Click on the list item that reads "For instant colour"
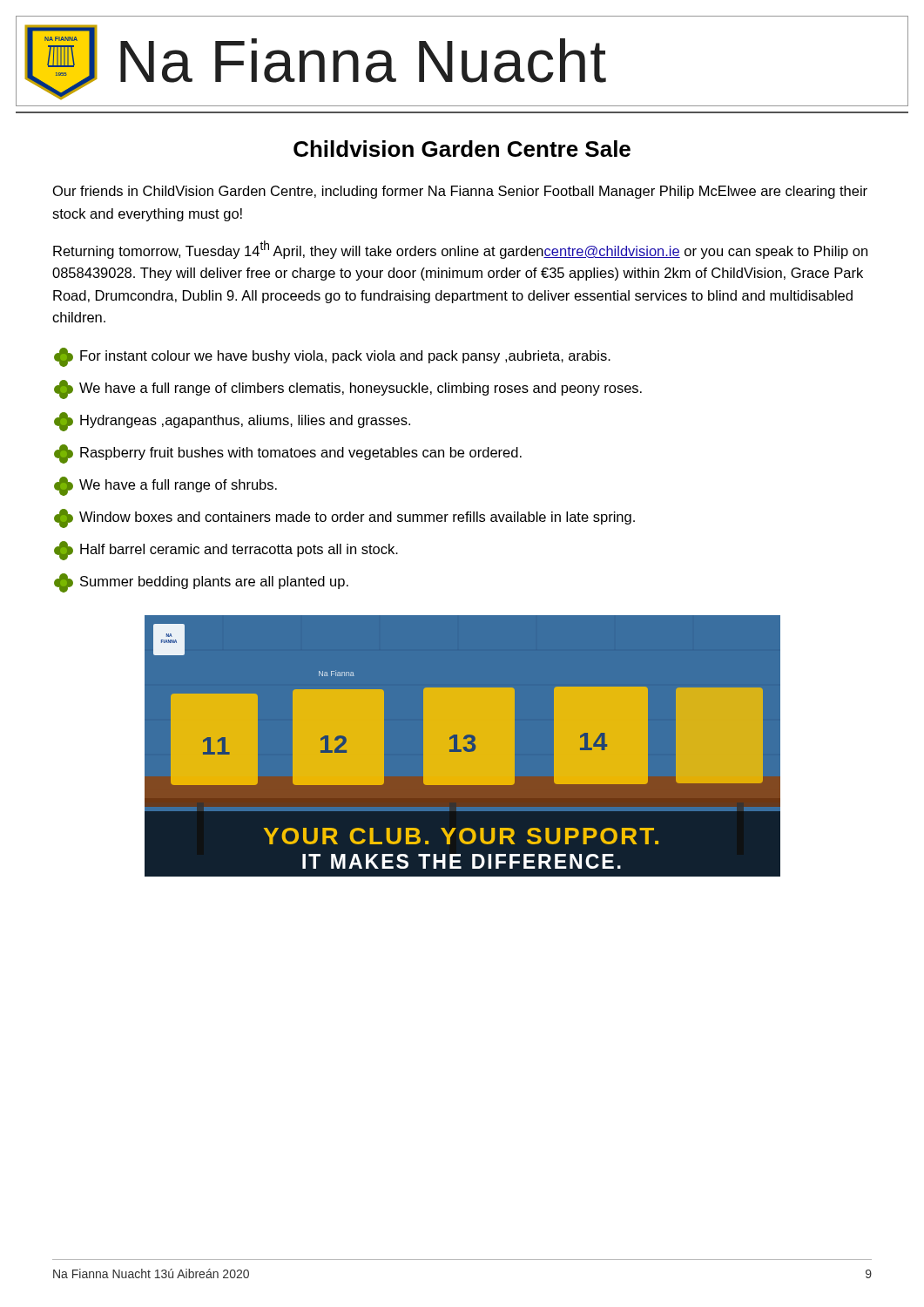This screenshot has width=924, height=1307. 332,357
